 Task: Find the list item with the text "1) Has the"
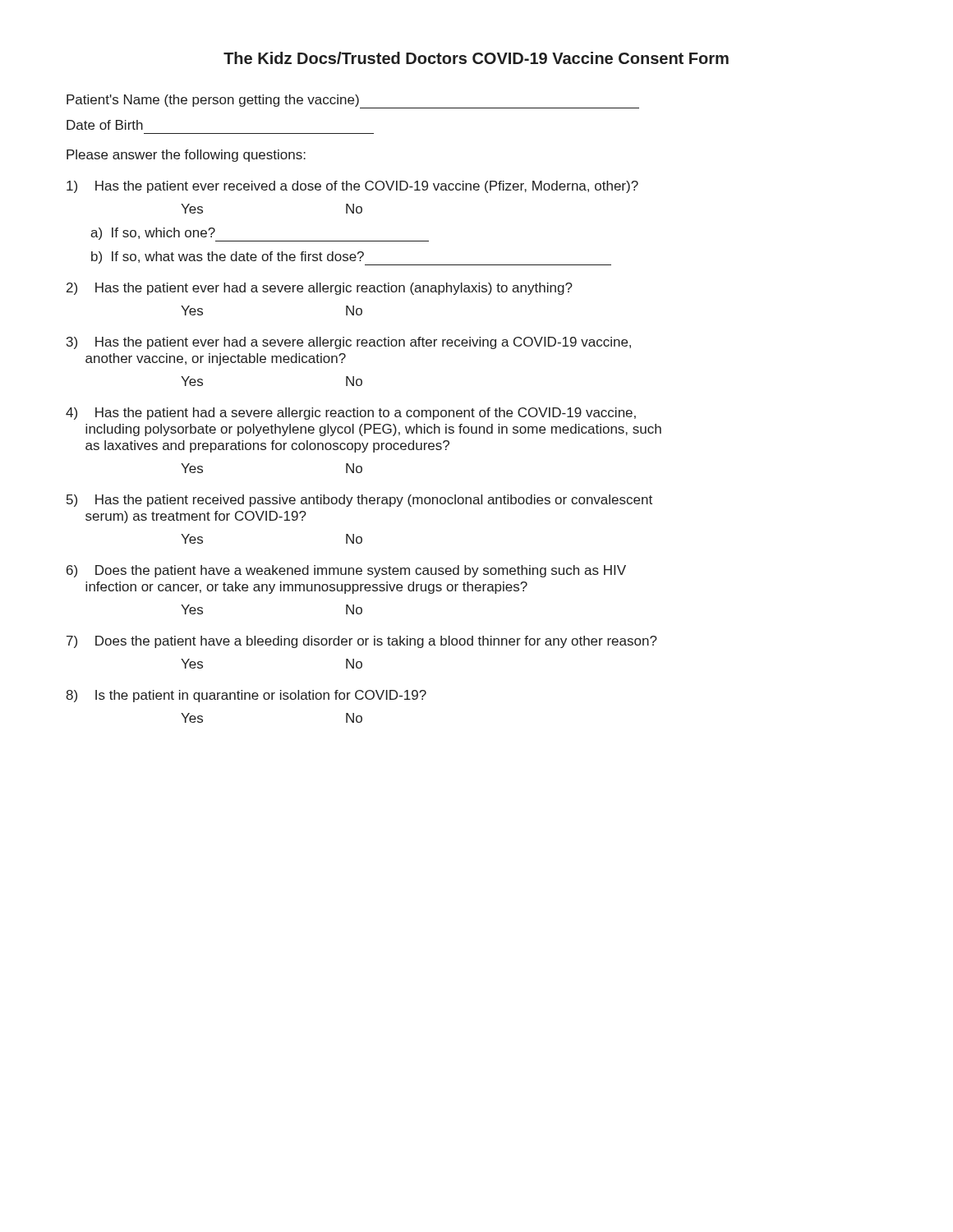[352, 187]
